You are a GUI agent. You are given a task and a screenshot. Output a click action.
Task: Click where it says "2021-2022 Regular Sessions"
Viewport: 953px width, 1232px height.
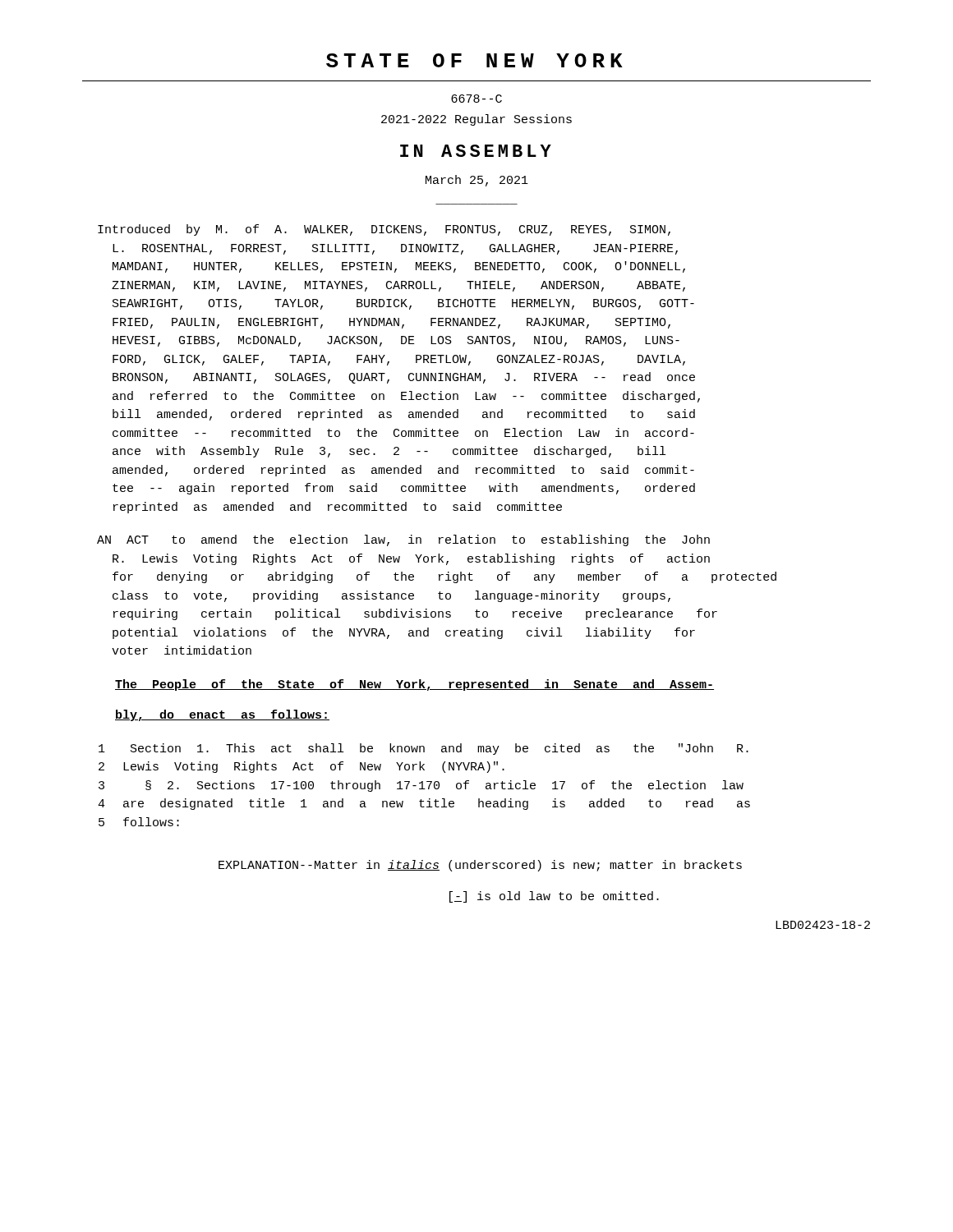click(x=476, y=120)
